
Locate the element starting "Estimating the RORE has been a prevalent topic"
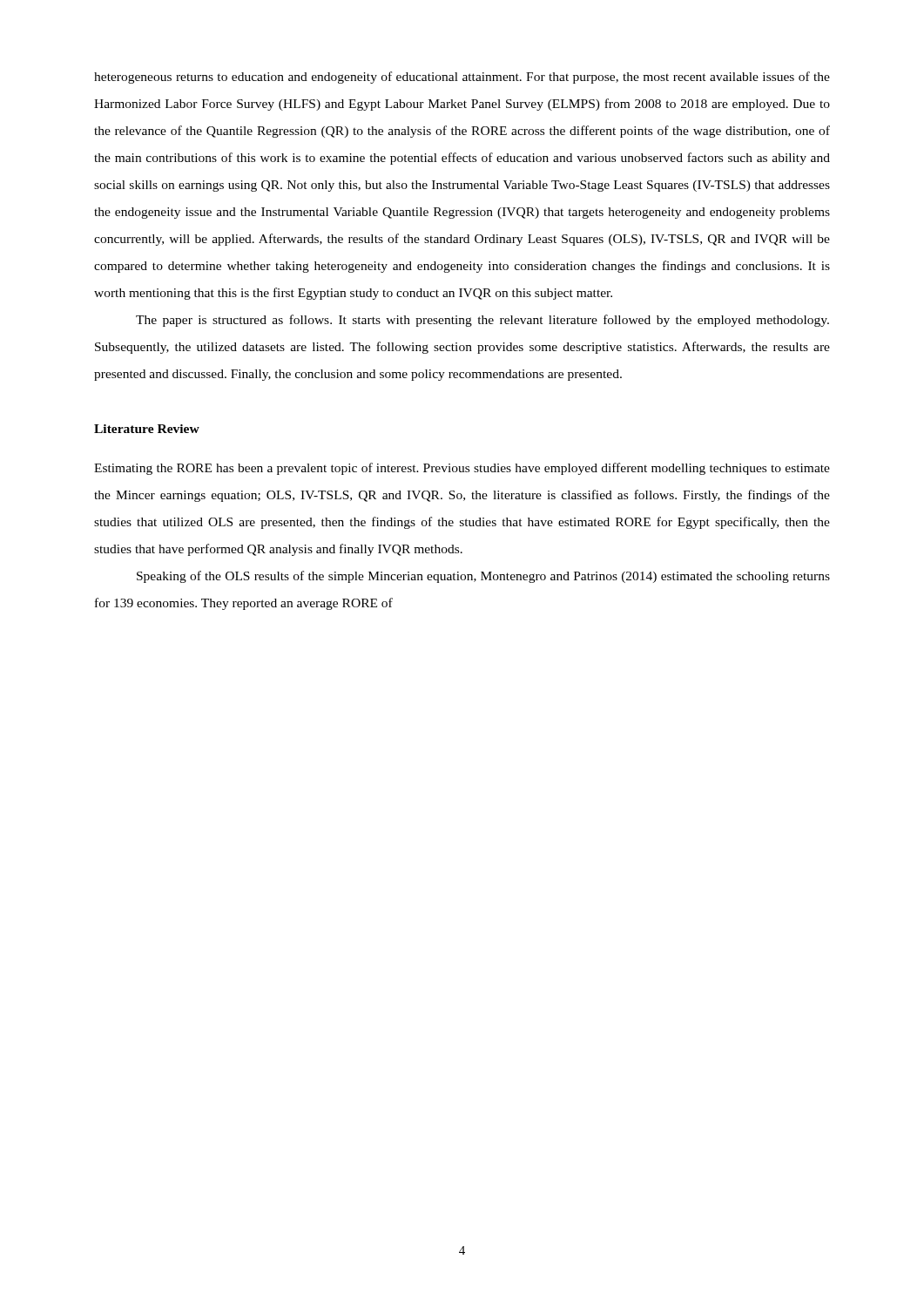[x=462, y=508]
